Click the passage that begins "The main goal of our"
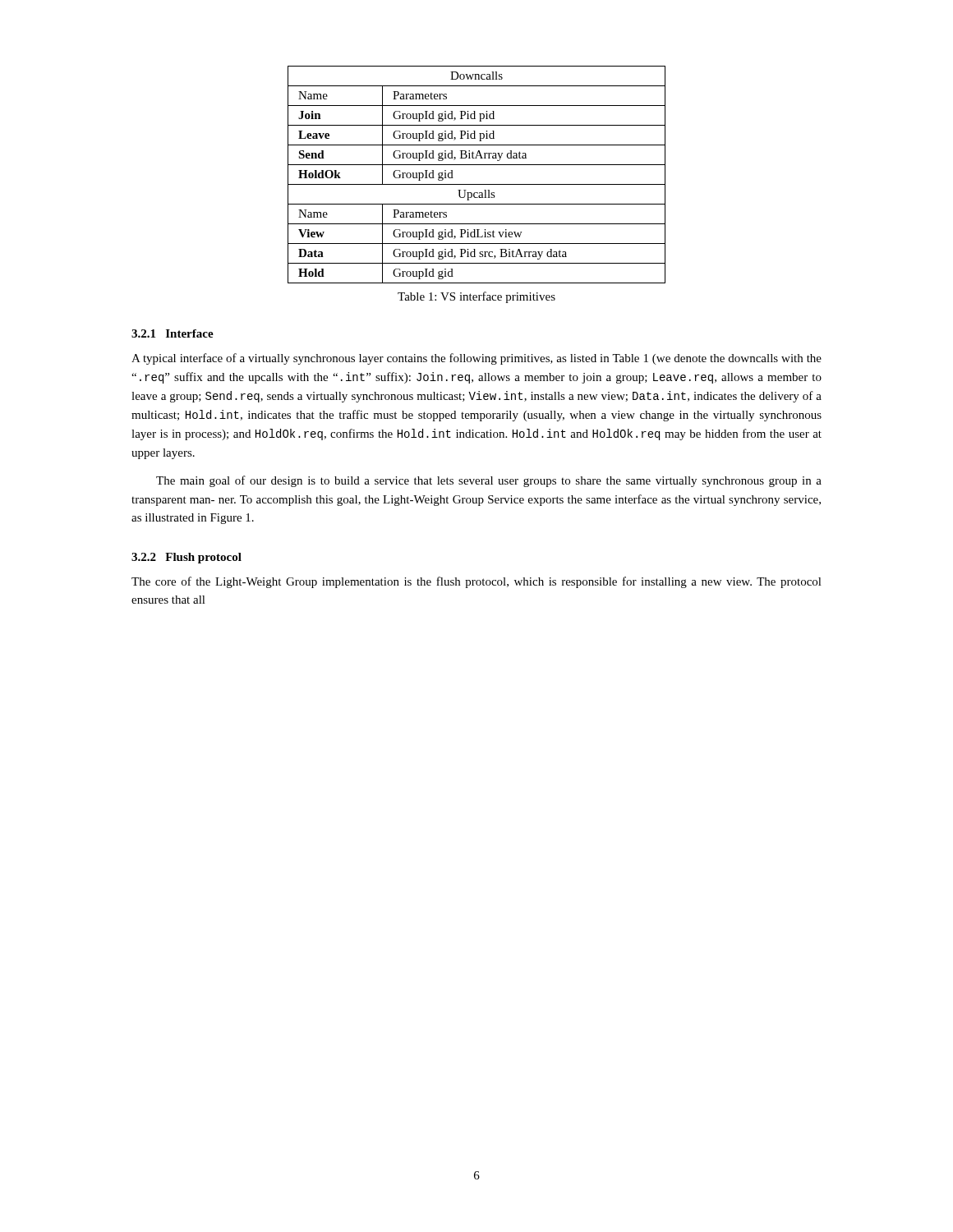953x1232 pixels. click(476, 499)
